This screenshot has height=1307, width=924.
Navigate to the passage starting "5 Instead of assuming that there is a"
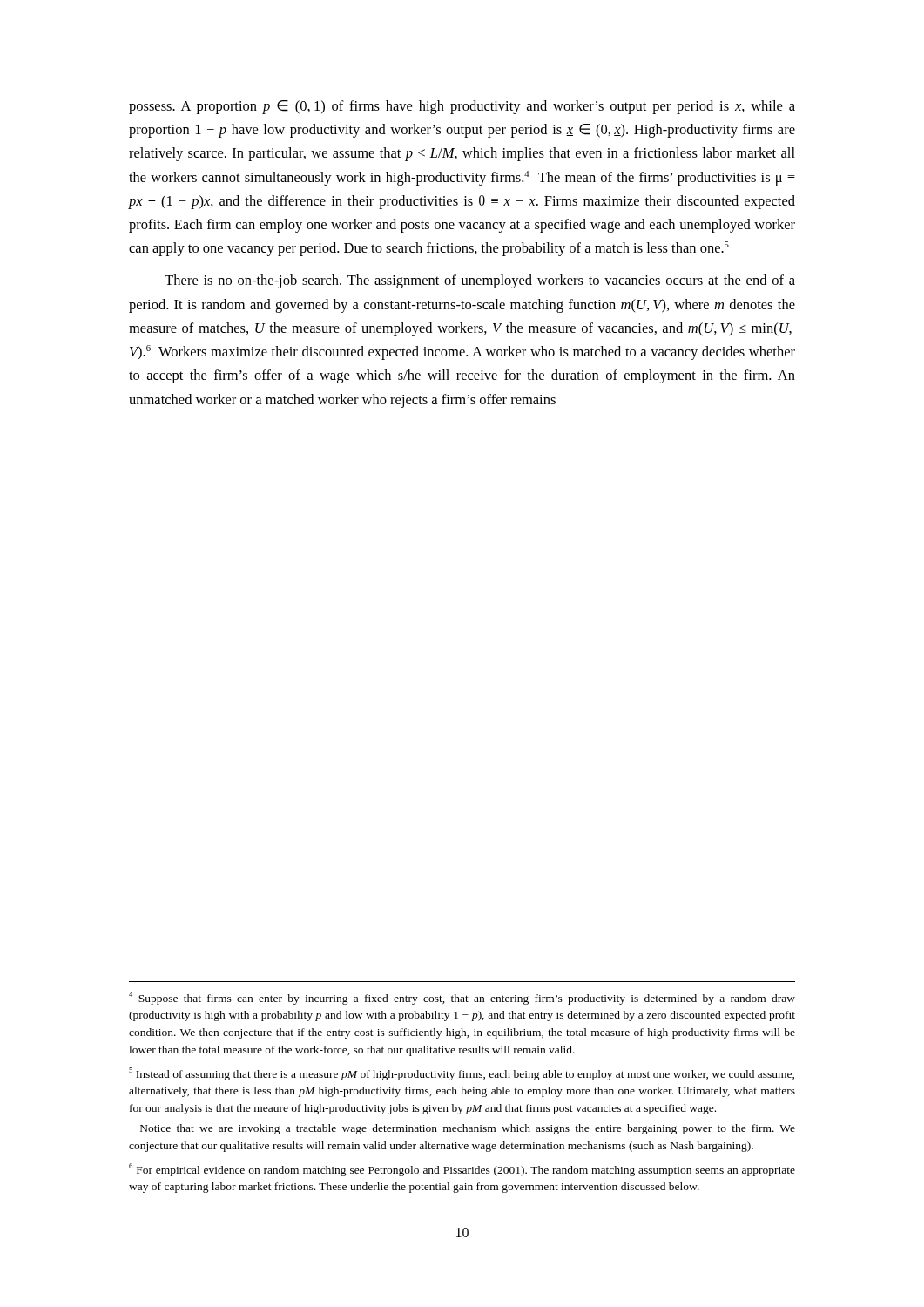(462, 1109)
